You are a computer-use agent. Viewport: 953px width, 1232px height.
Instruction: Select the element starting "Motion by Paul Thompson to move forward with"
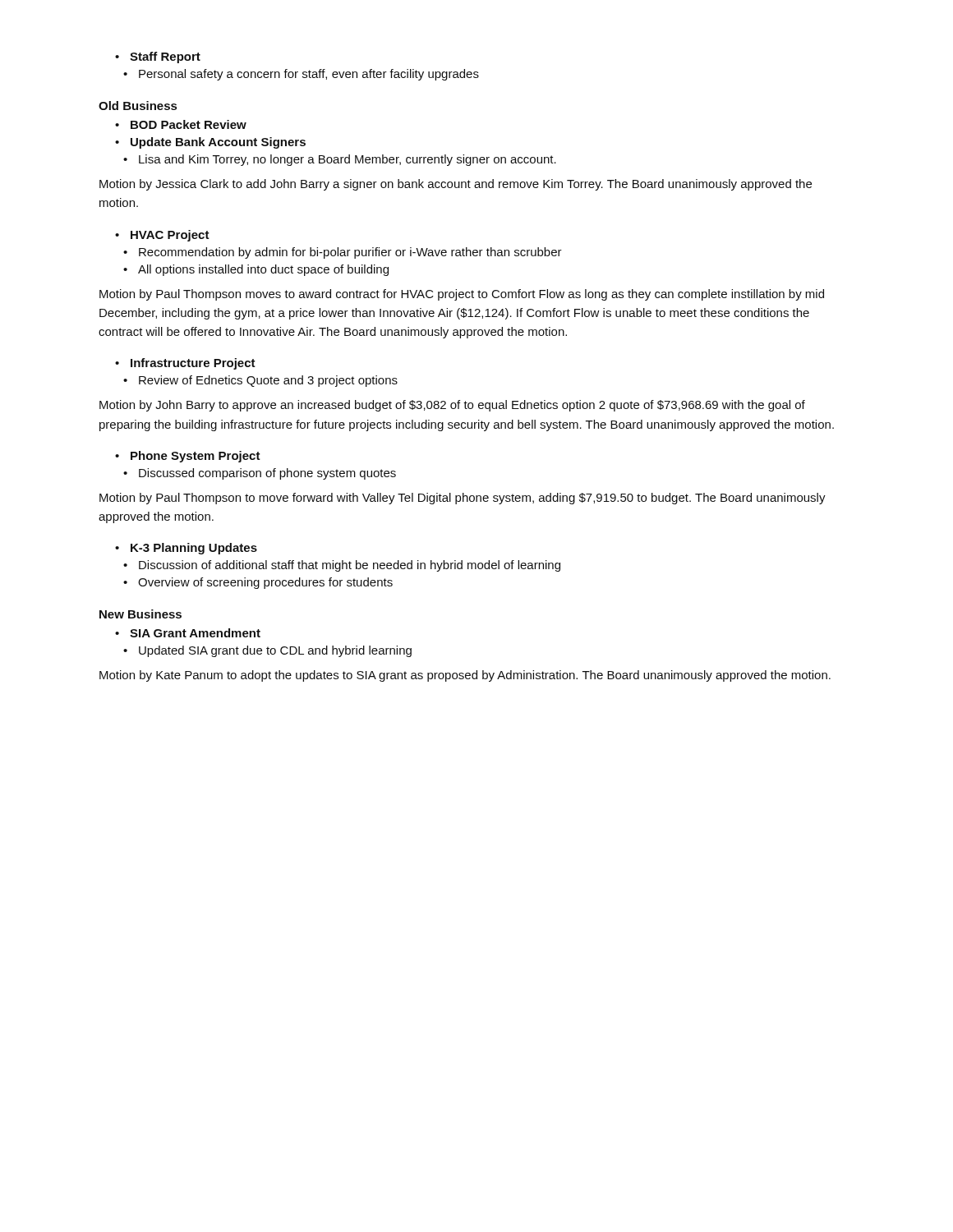pos(462,507)
